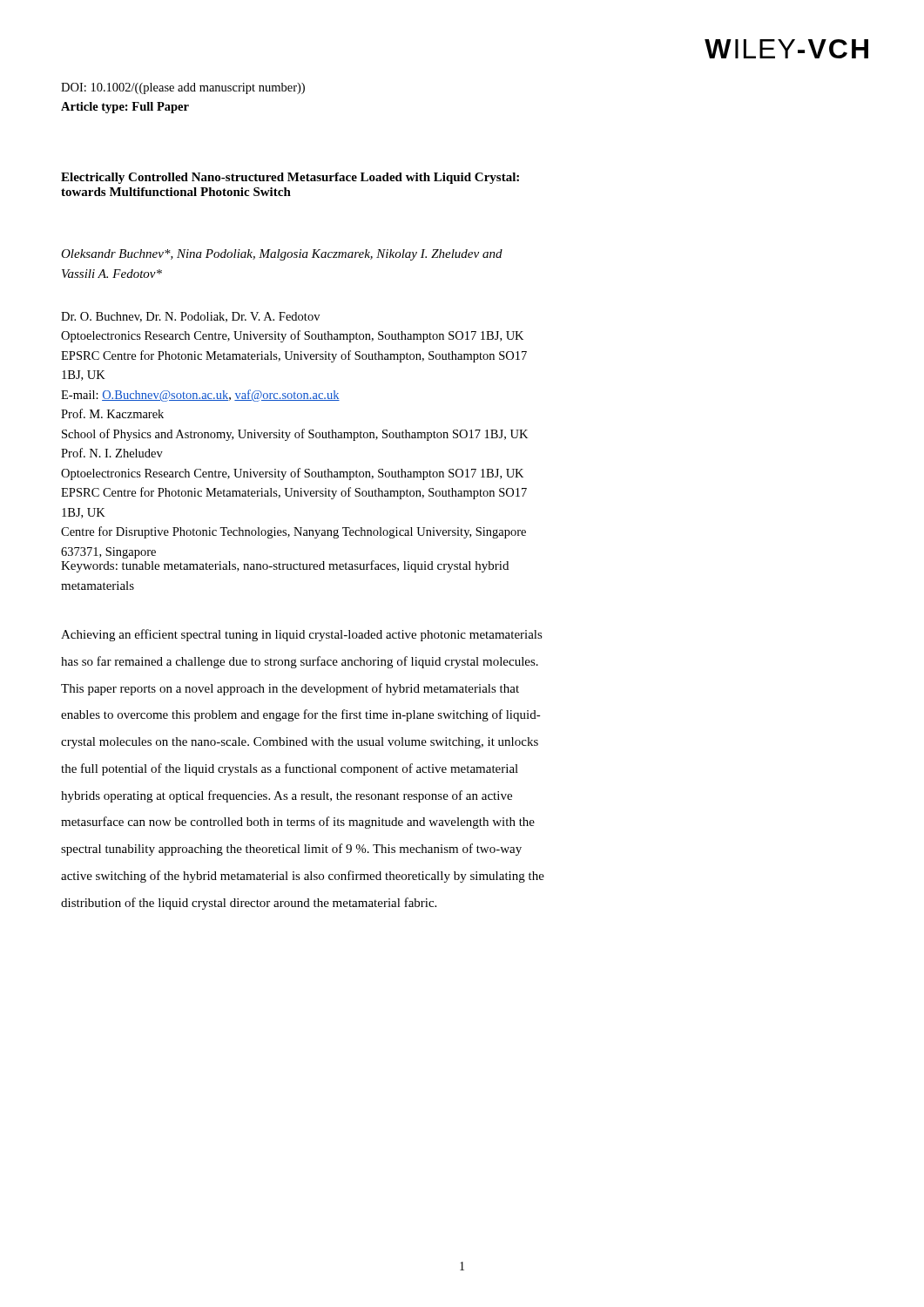
Task: Select the logo
Action: (788, 49)
